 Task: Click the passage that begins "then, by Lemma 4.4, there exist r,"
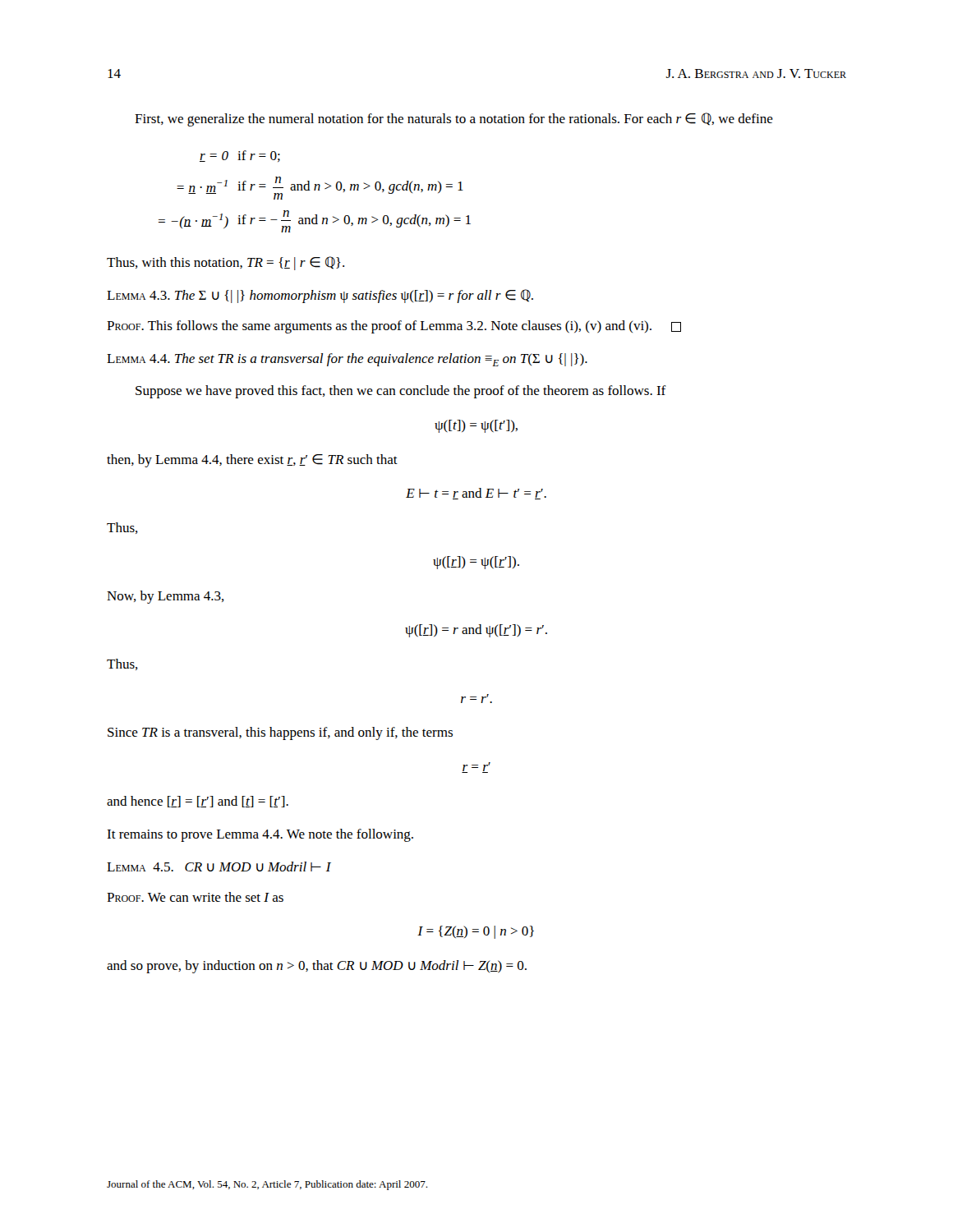252,461
